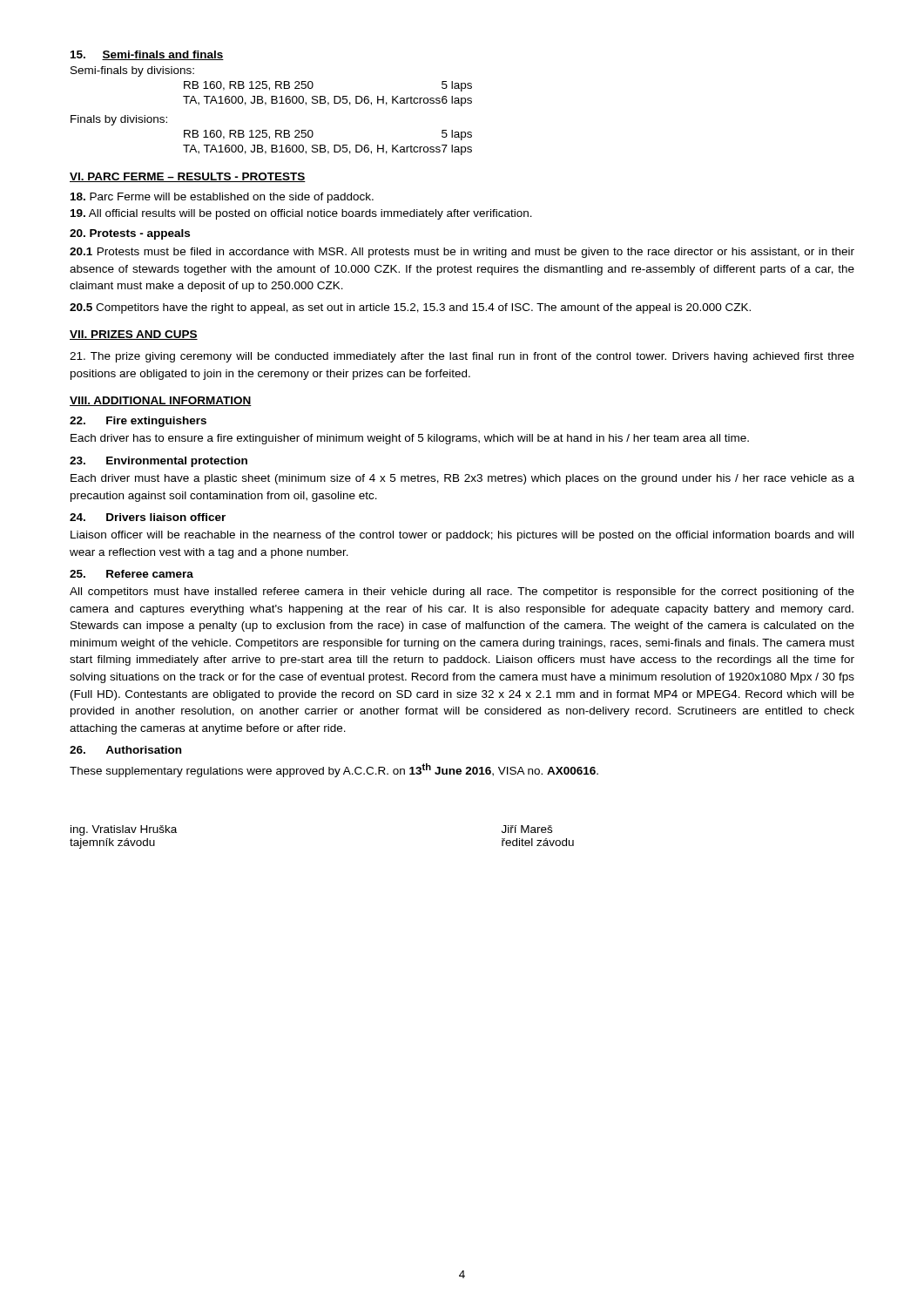Point to the element starting "1 Protests must be filed in accordance"

click(x=462, y=268)
